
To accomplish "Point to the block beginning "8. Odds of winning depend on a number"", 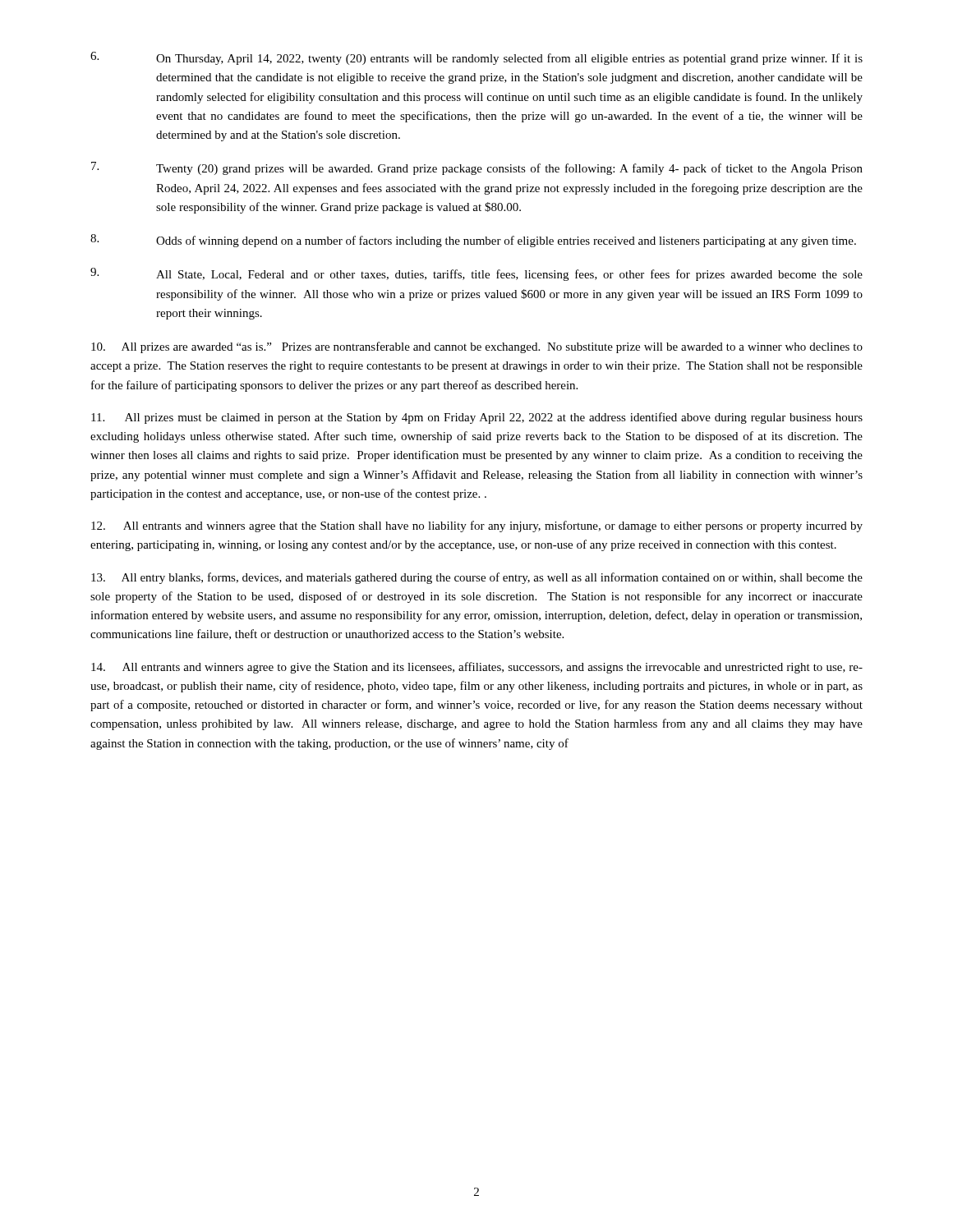I will [476, 241].
